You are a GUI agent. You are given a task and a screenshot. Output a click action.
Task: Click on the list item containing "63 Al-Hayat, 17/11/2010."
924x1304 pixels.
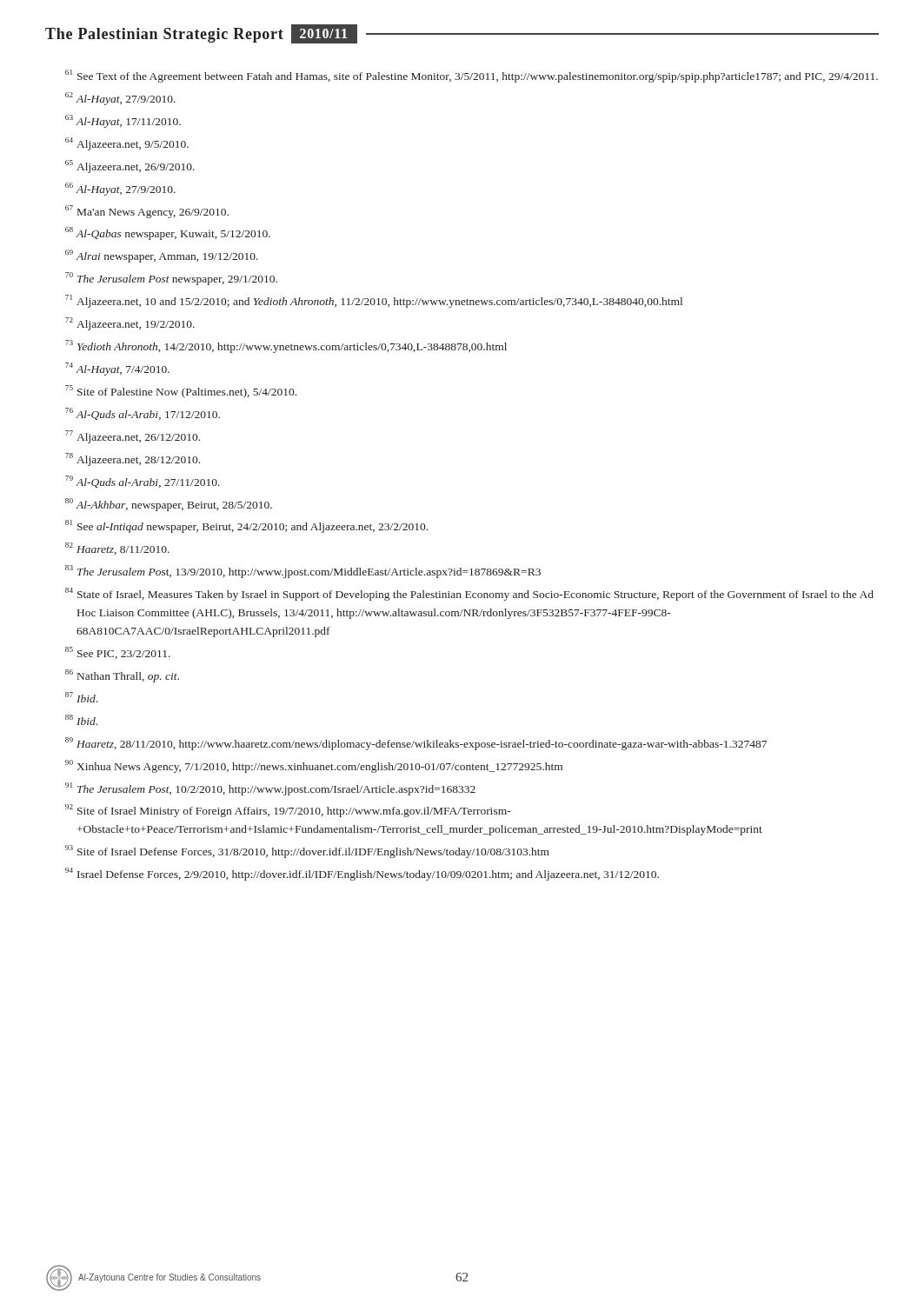pos(123,121)
